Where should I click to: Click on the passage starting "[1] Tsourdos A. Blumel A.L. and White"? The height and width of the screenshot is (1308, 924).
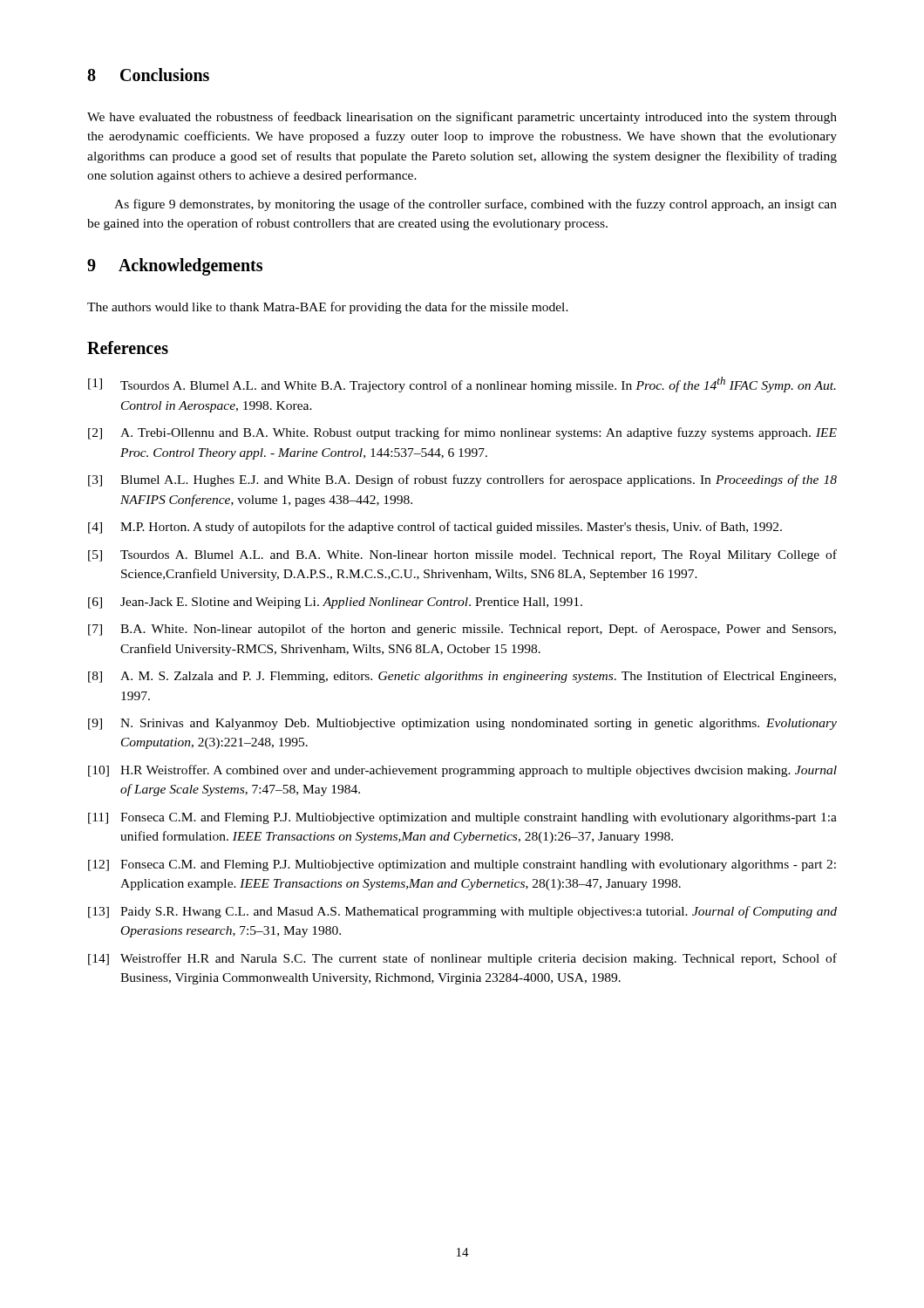(462, 394)
